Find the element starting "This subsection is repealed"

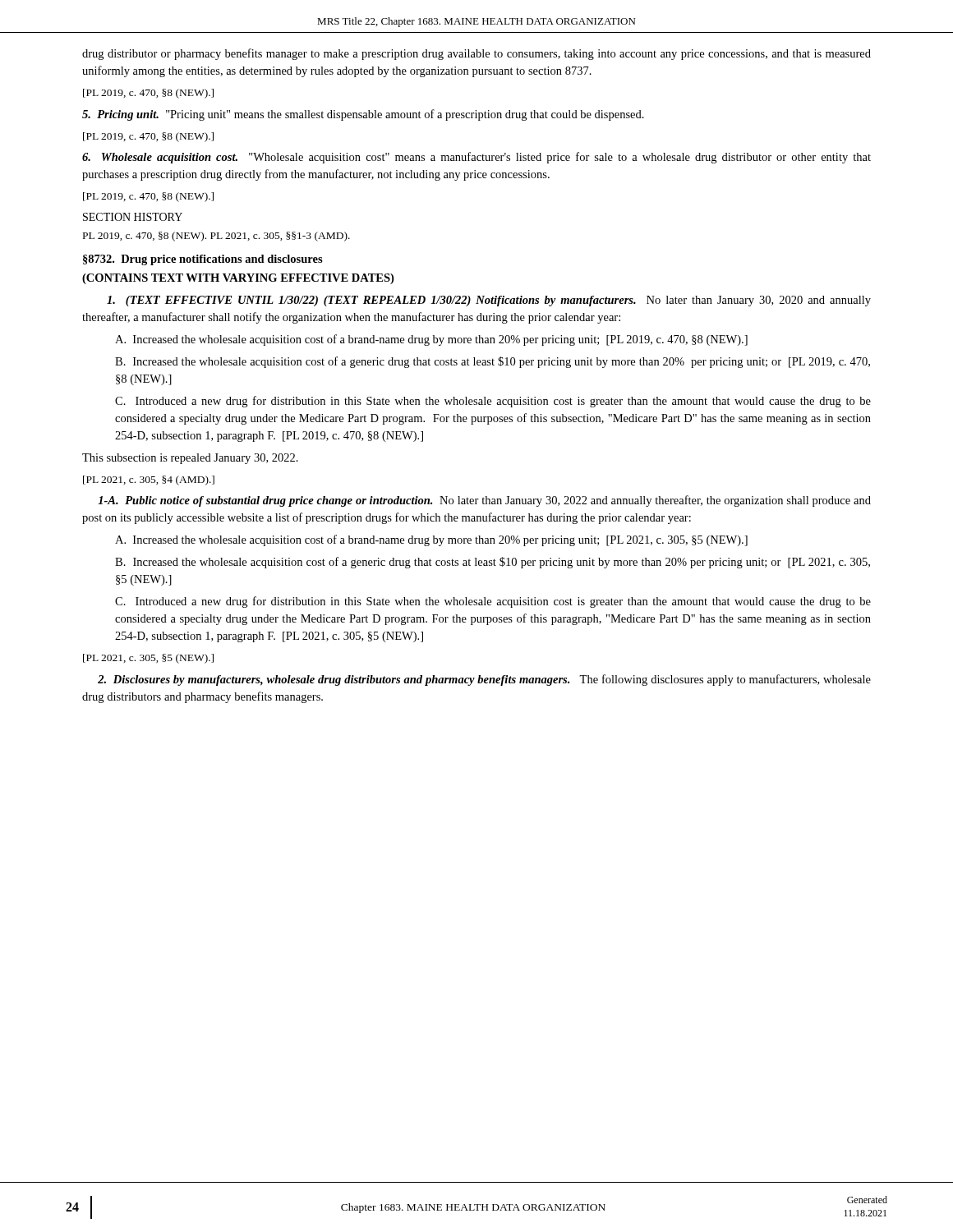(x=190, y=459)
